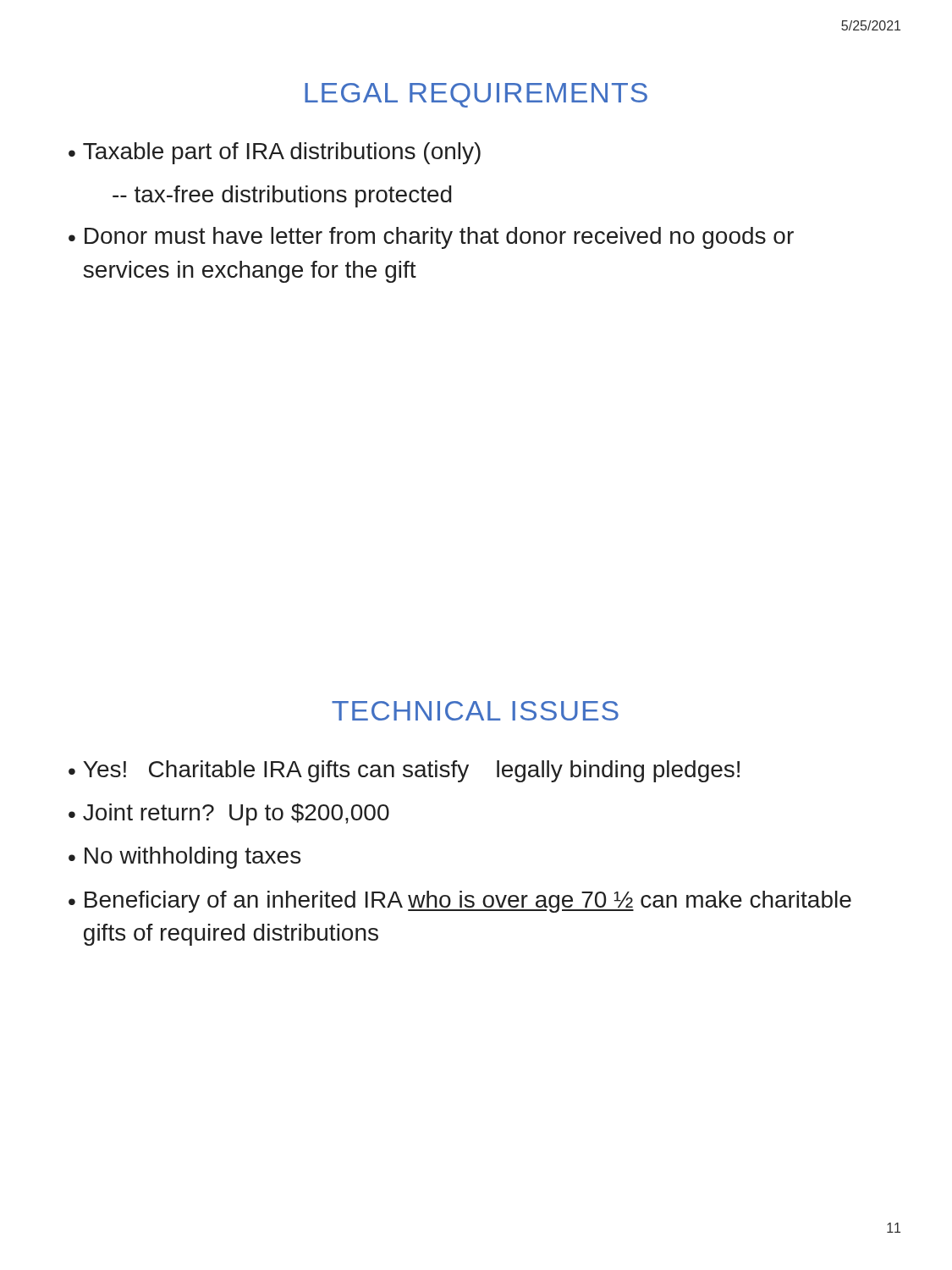Locate the list item containing "• Beneficiary of an inherited"
Image resolution: width=952 pixels, height=1270 pixels.
coord(476,916)
